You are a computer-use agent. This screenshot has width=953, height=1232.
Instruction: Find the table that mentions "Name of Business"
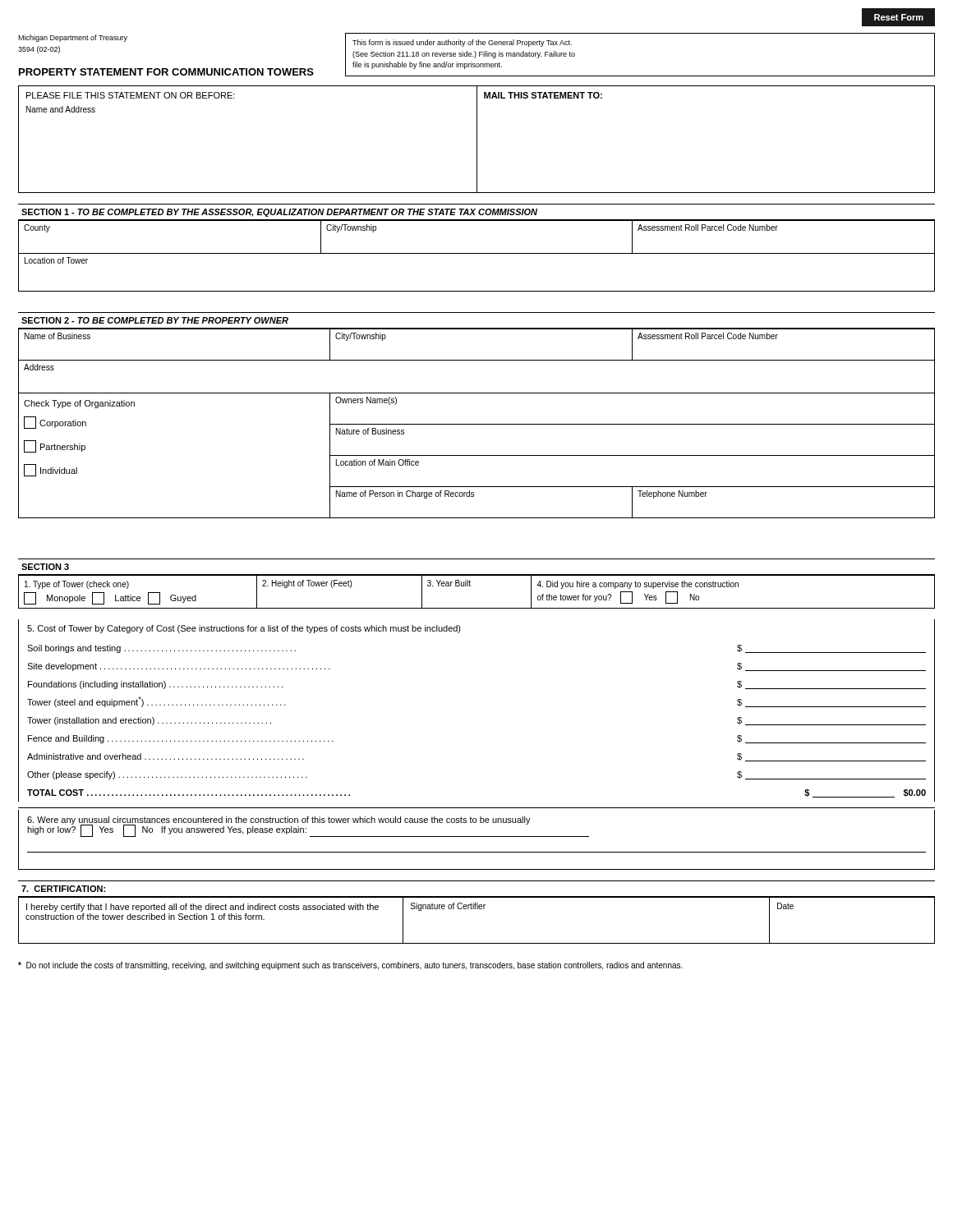pos(476,423)
